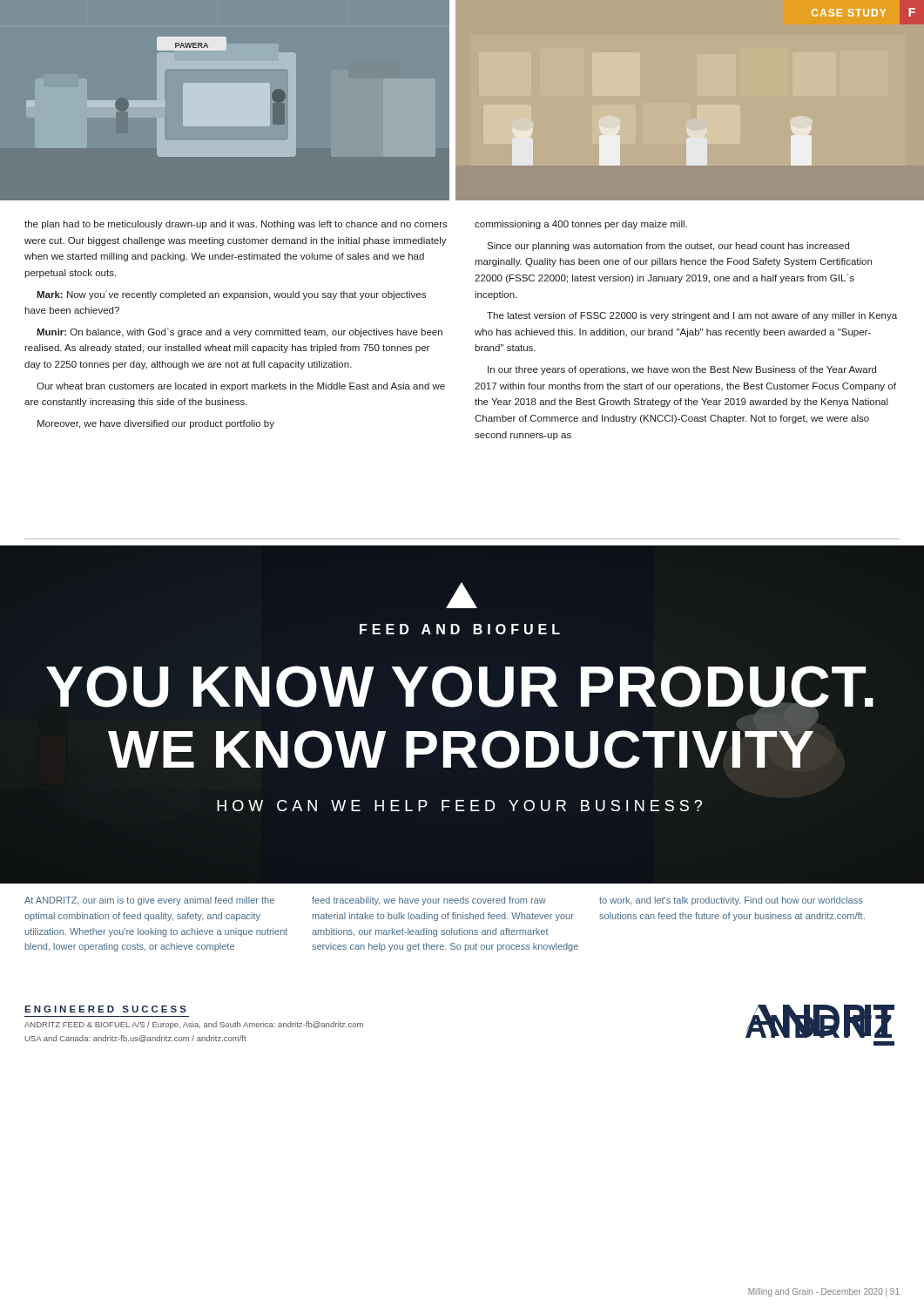The height and width of the screenshot is (1307, 924).
Task: Find the text block that says "feed traceability, we have"
Action: [x=445, y=923]
